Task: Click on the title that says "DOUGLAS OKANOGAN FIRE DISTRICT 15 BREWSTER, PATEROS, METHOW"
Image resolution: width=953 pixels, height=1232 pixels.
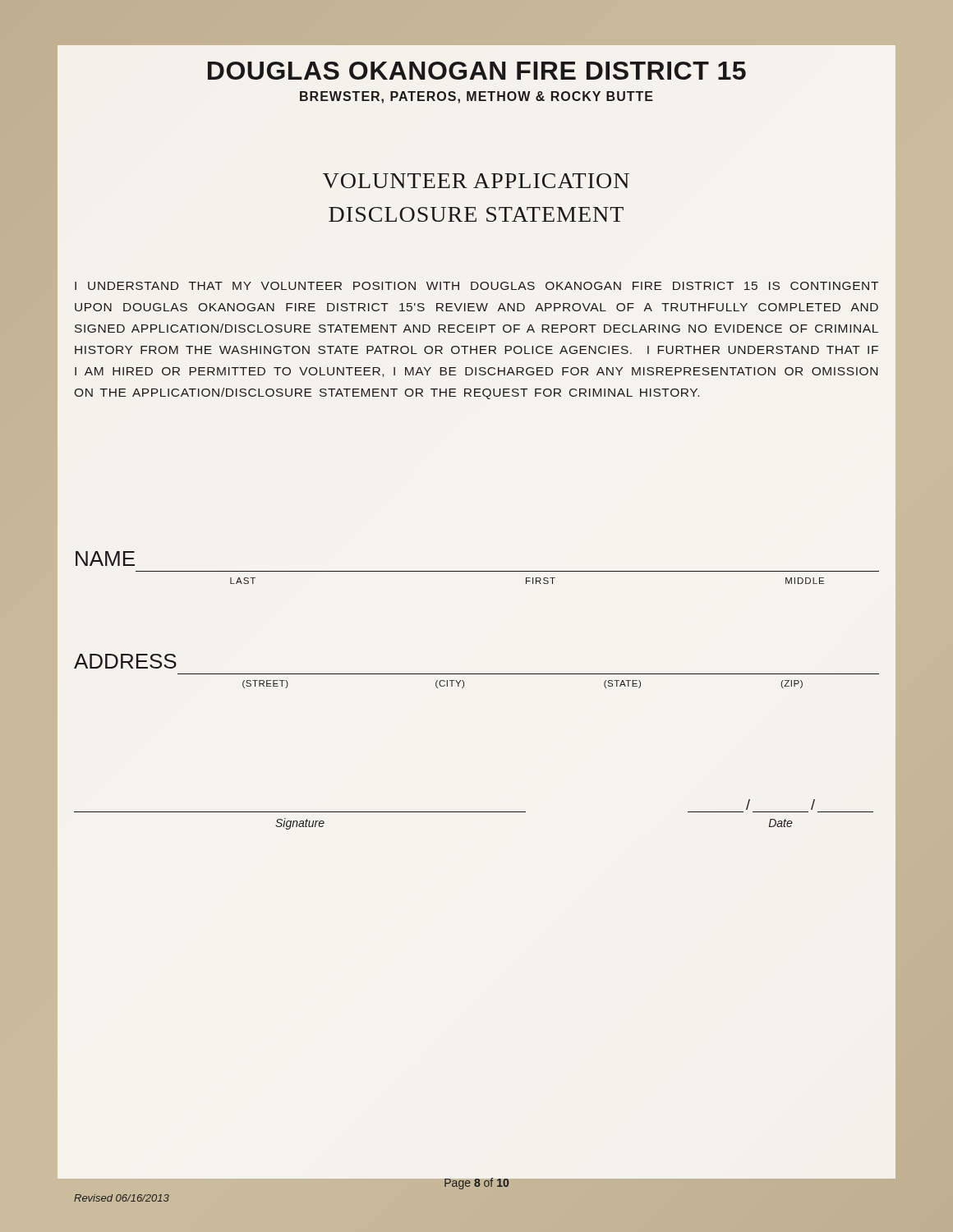Action: 476,80
